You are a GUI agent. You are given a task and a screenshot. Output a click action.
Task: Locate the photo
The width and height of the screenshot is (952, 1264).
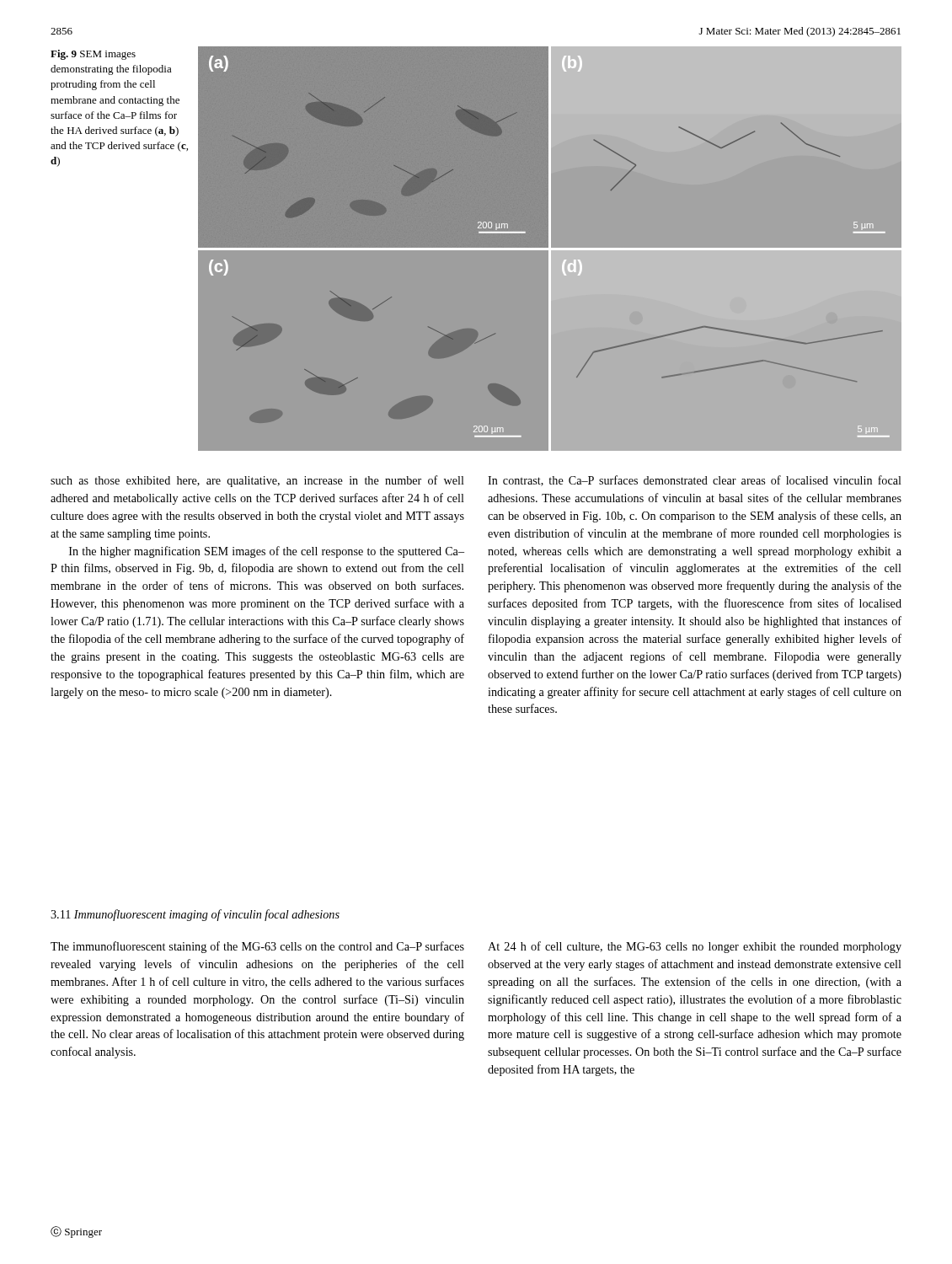coord(550,249)
